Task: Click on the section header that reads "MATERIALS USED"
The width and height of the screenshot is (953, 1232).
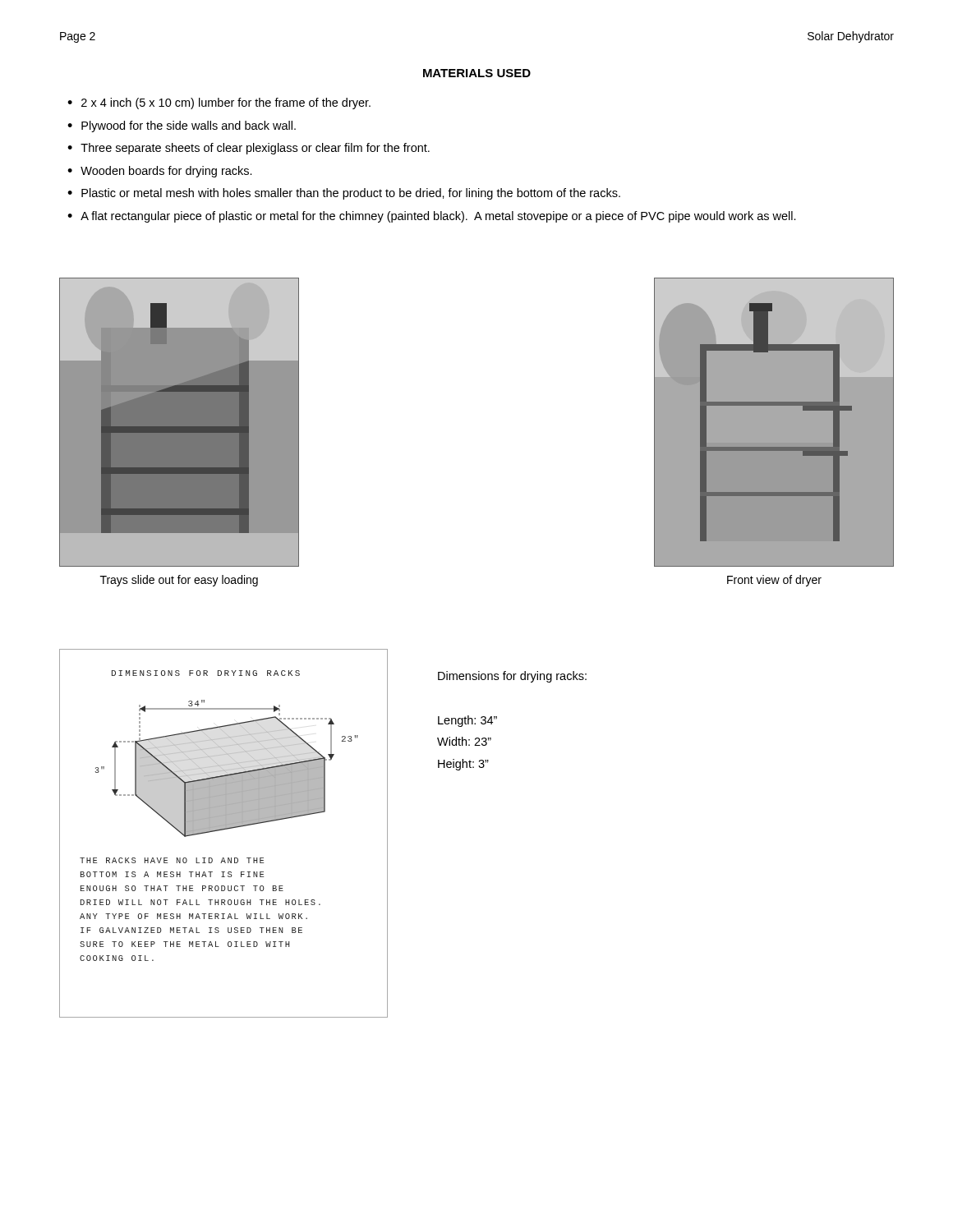Action: click(x=476, y=73)
